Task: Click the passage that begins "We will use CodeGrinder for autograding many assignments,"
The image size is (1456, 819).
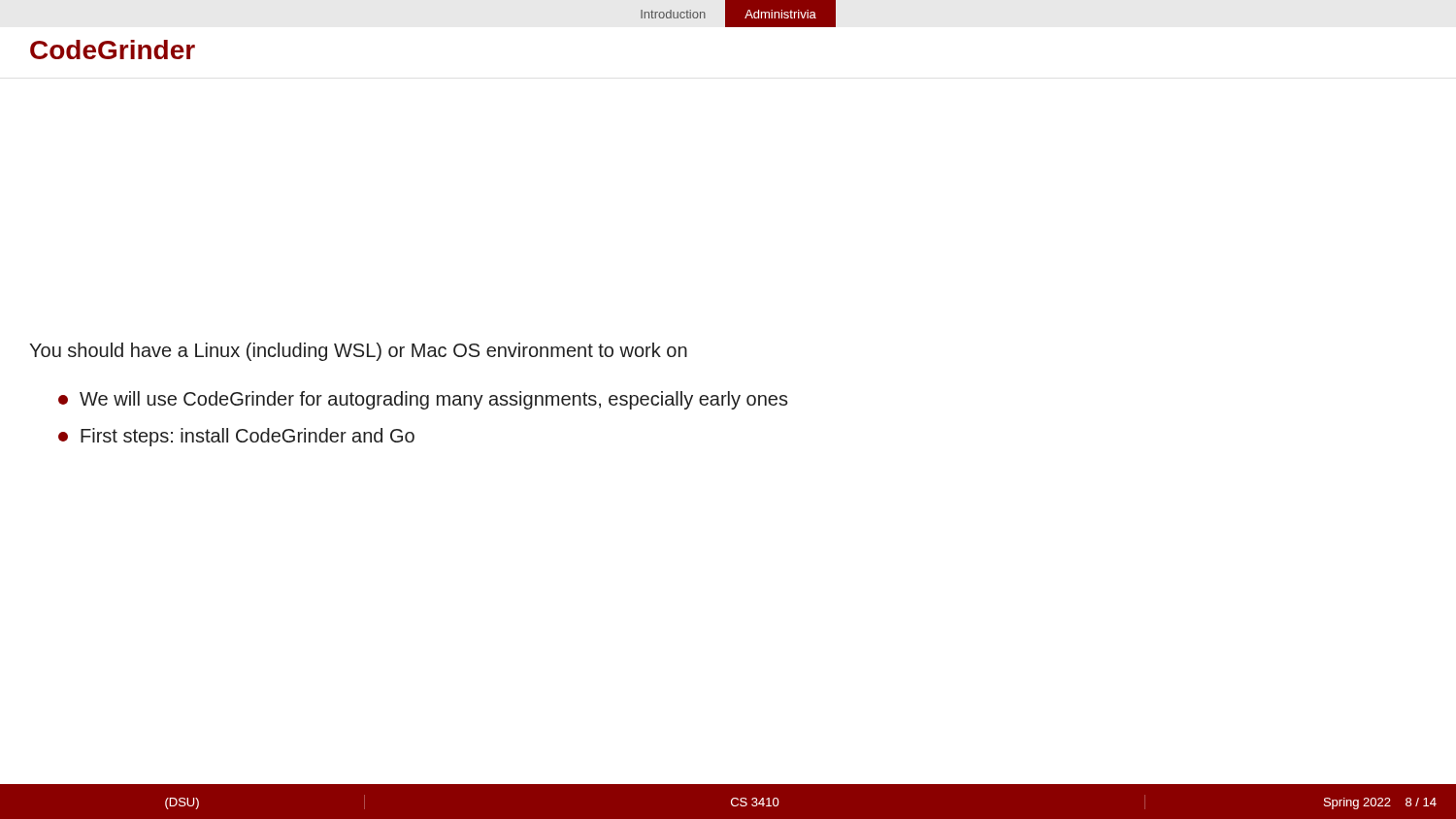Action: coord(423,399)
